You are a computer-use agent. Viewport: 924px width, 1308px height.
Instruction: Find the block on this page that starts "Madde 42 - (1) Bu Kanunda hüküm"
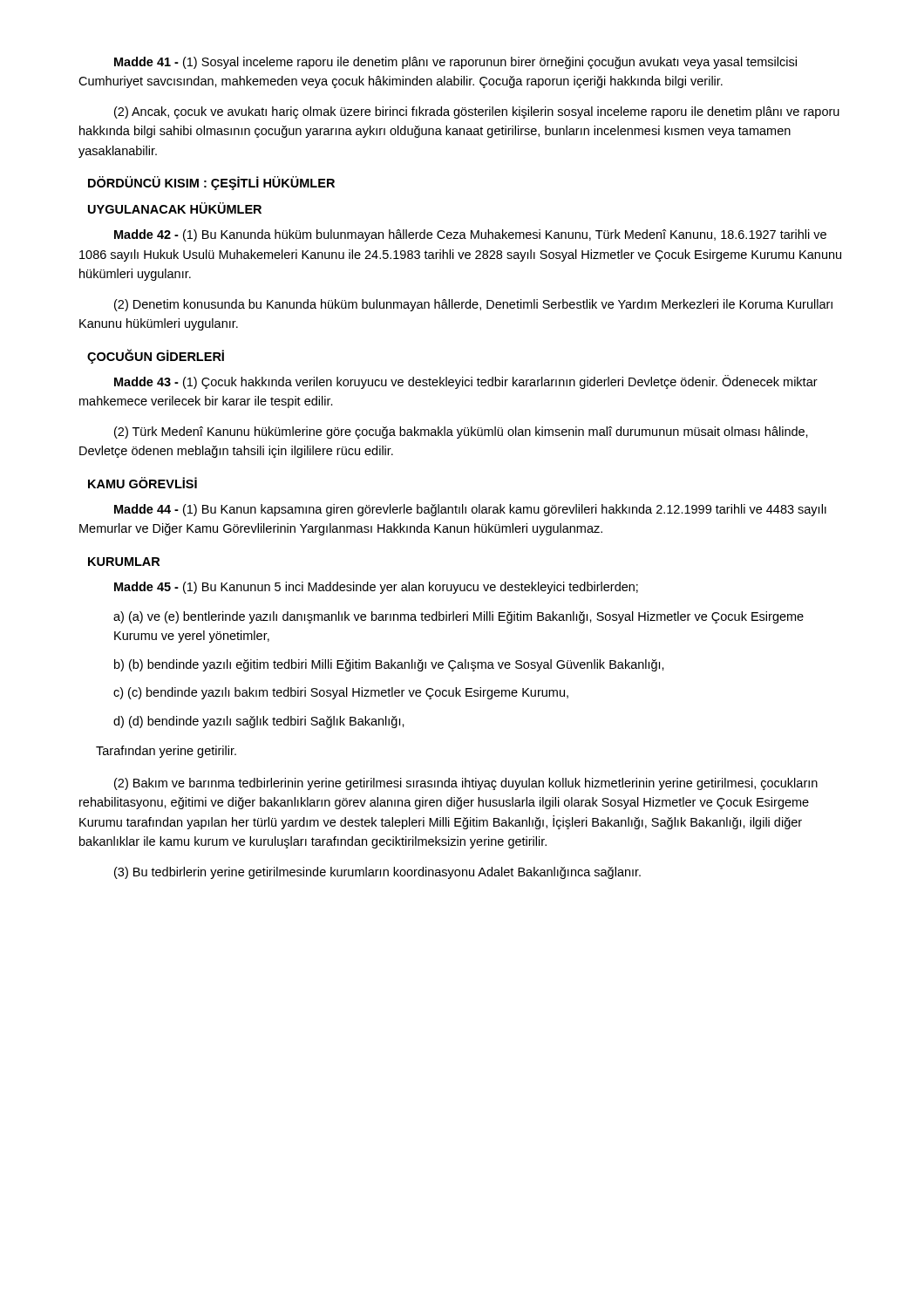pos(460,254)
